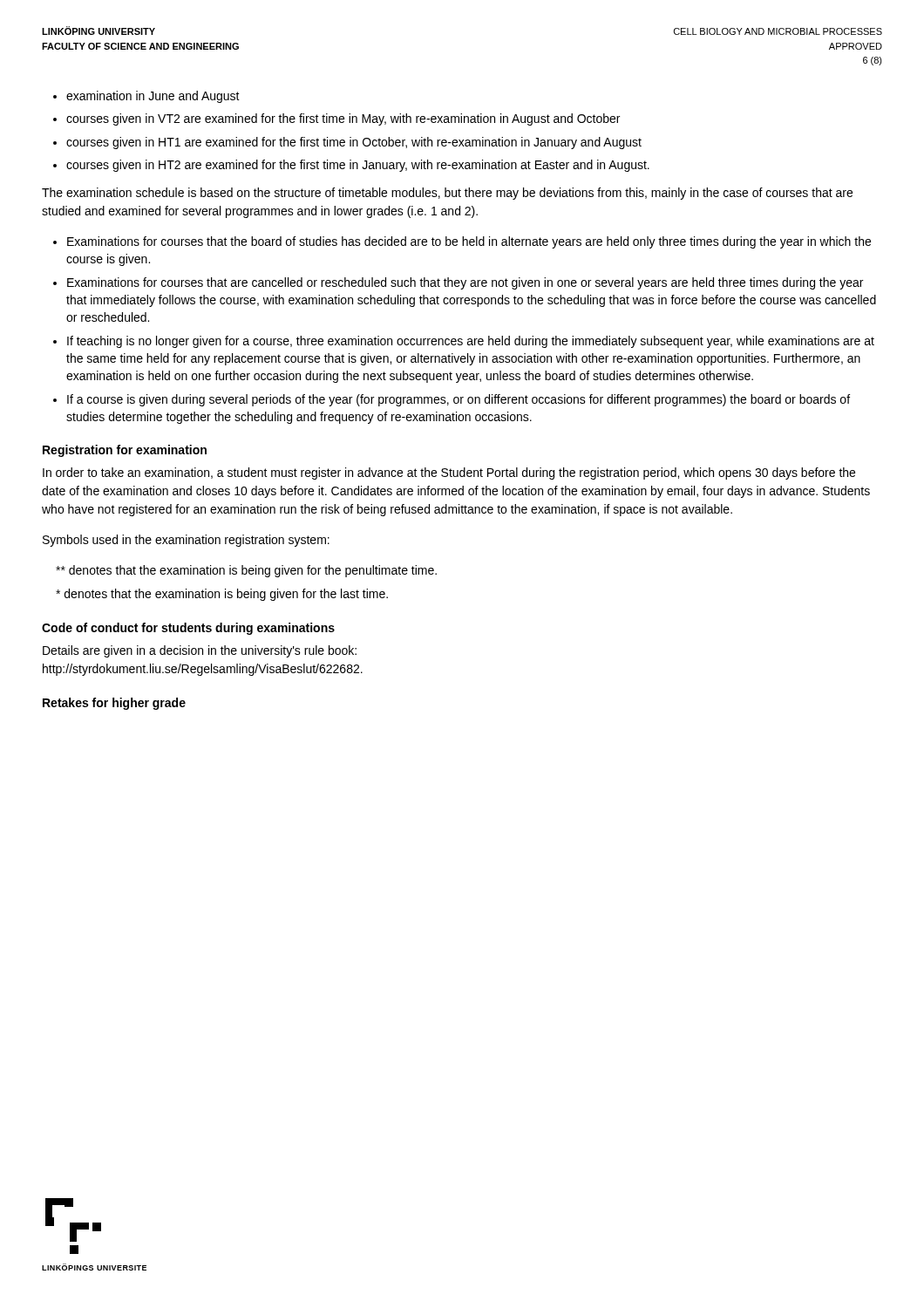Find the logo
924x1308 pixels.
point(94,1234)
